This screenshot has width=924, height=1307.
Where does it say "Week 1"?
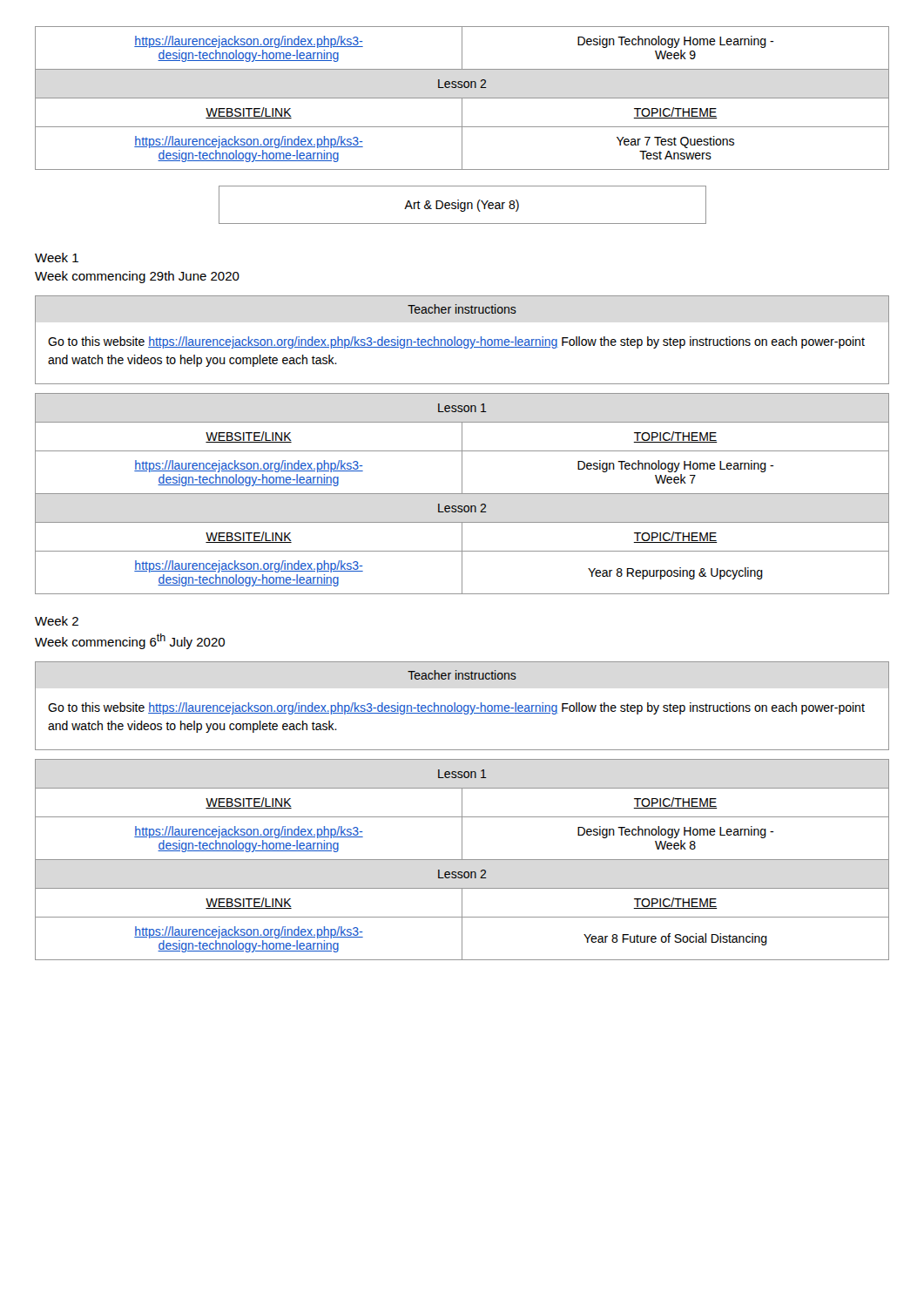pyautogui.click(x=57, y=257)
